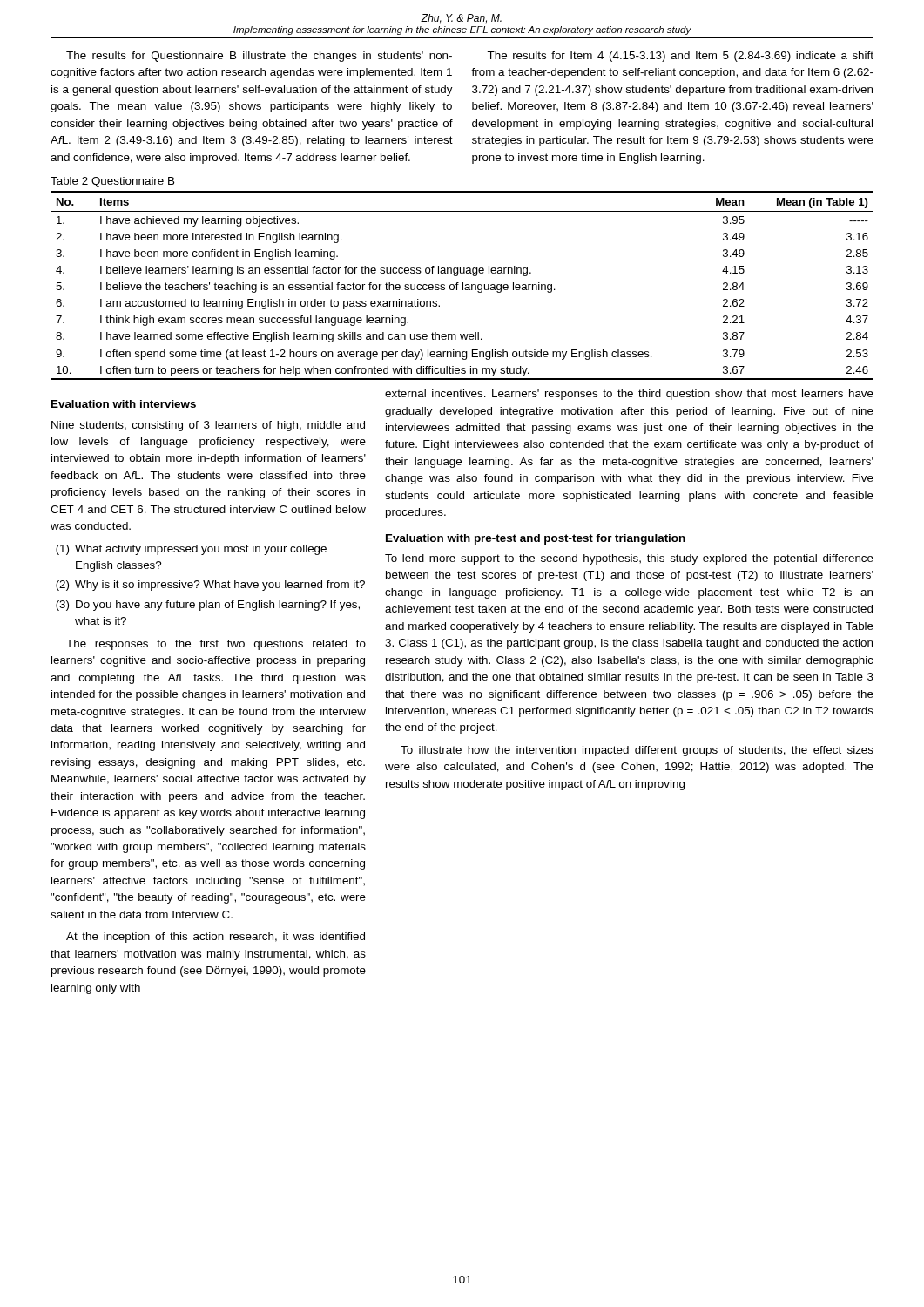Click on the region starting "external incentives. Learners' responses to the"
This screenshot has width=924, height=1307.
629,453
